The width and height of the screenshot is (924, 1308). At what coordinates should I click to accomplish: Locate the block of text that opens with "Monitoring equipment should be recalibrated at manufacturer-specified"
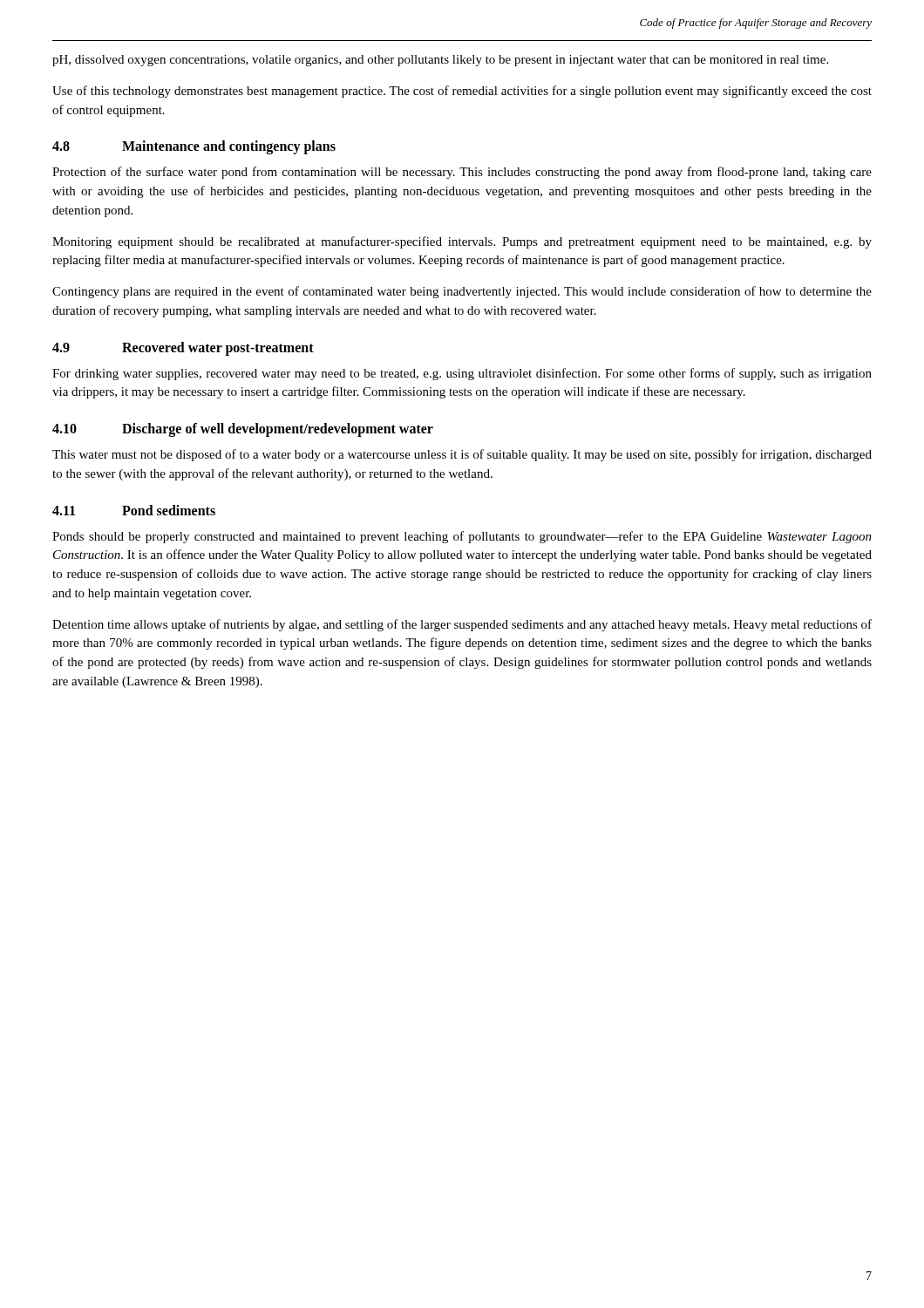(x=462, y=251)
